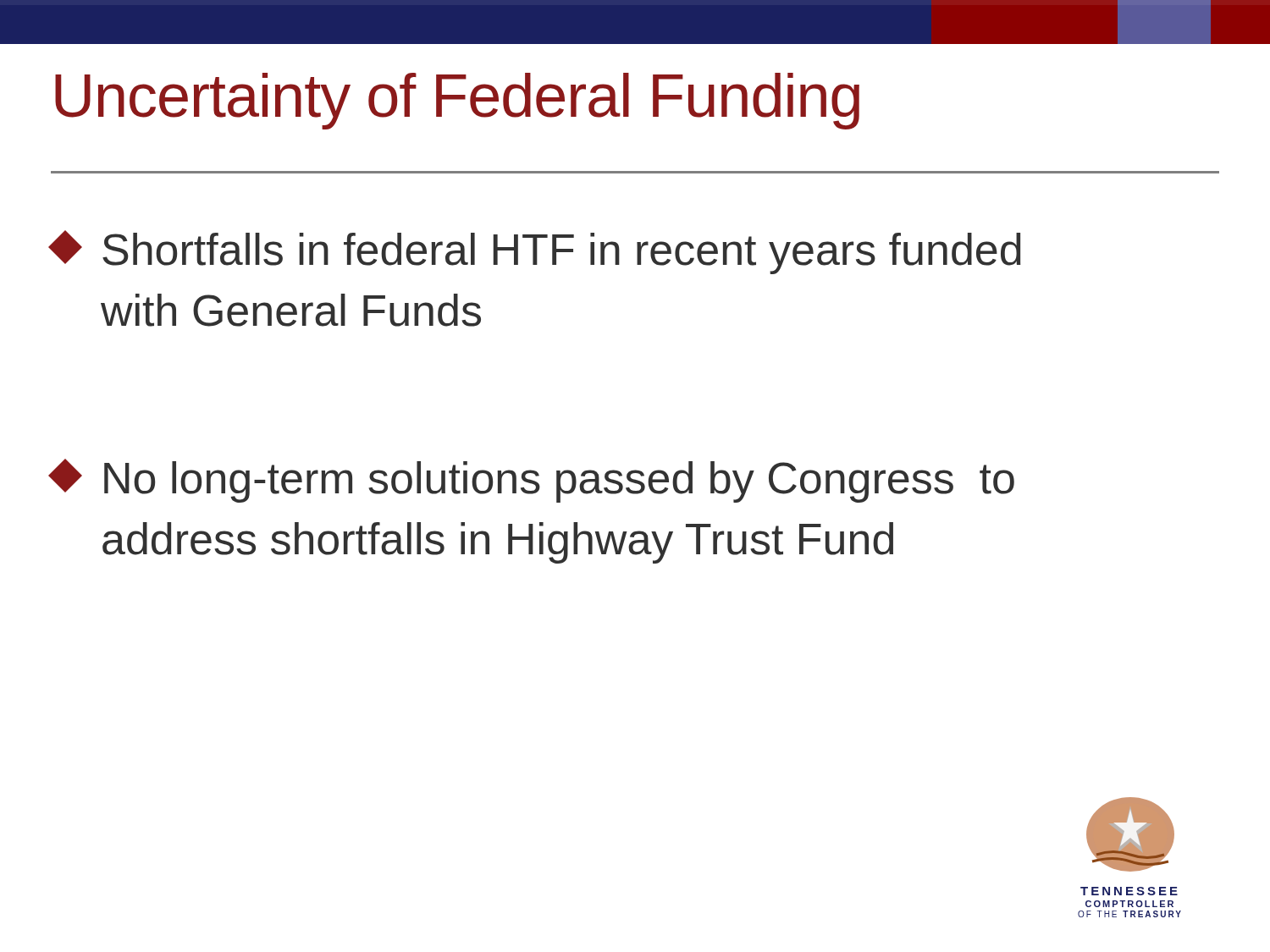1270x952 pixels.
Task: Locate the text starting "No long-term solutions"
Action: click(x=531, y=509)
